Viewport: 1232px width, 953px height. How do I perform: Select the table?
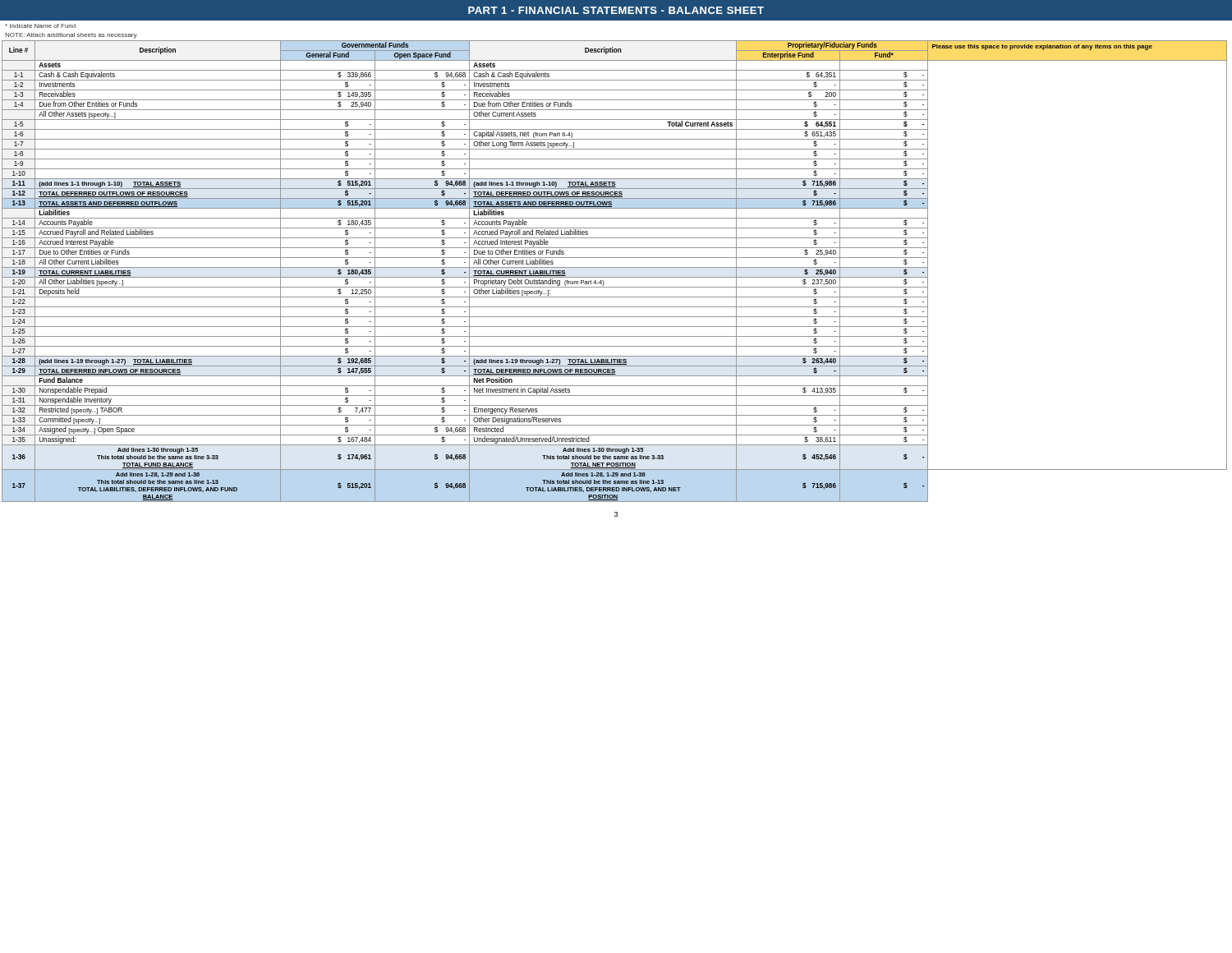pos(616,271)
